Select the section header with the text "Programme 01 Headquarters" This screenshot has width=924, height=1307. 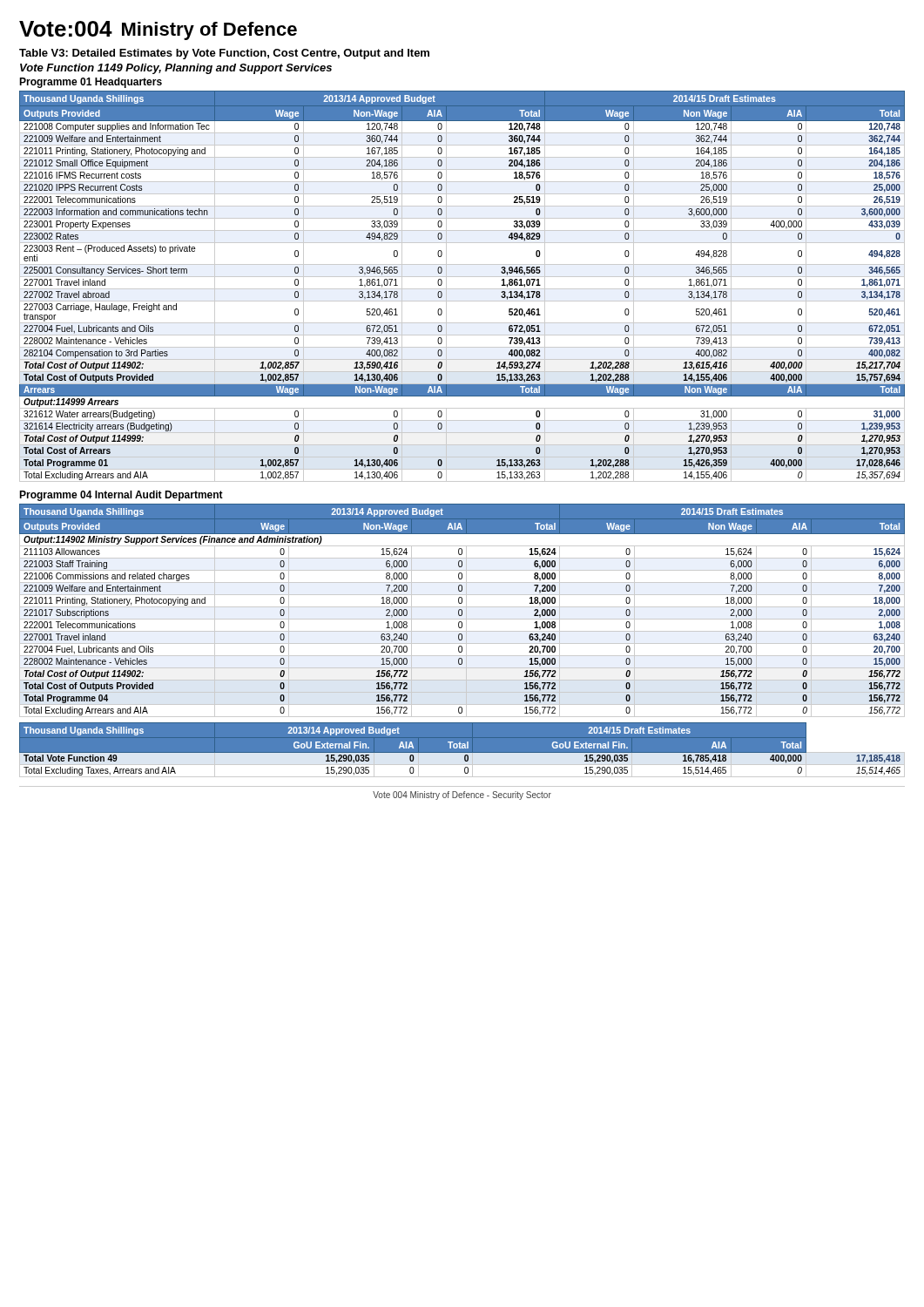pos(91,82)
